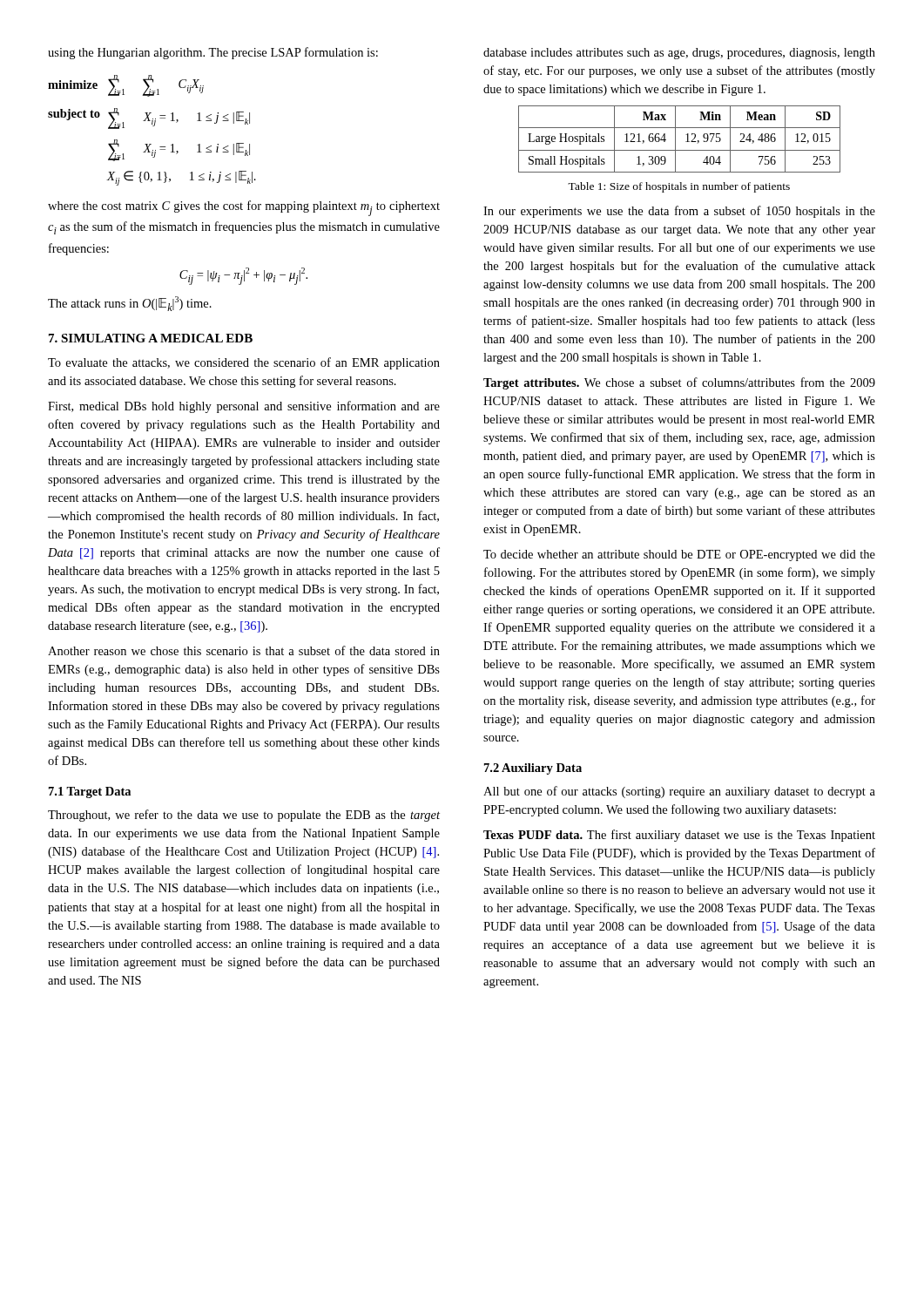The image size is (924, 1307).
Task: Select the region starting "To evaluate the attacks,"
Action: tap(244, 562)
